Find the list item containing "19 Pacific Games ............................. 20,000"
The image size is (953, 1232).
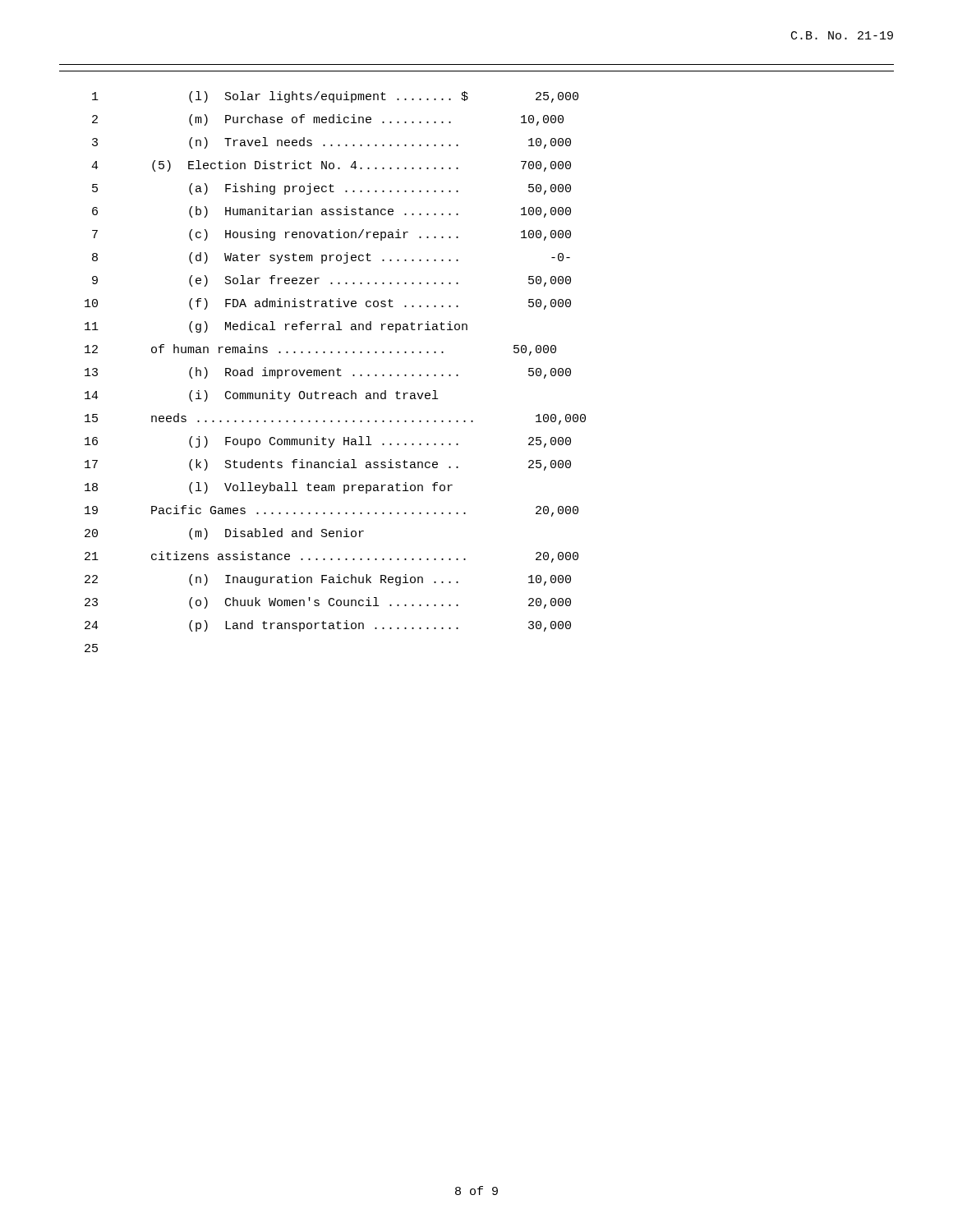[x=476, y=511]
